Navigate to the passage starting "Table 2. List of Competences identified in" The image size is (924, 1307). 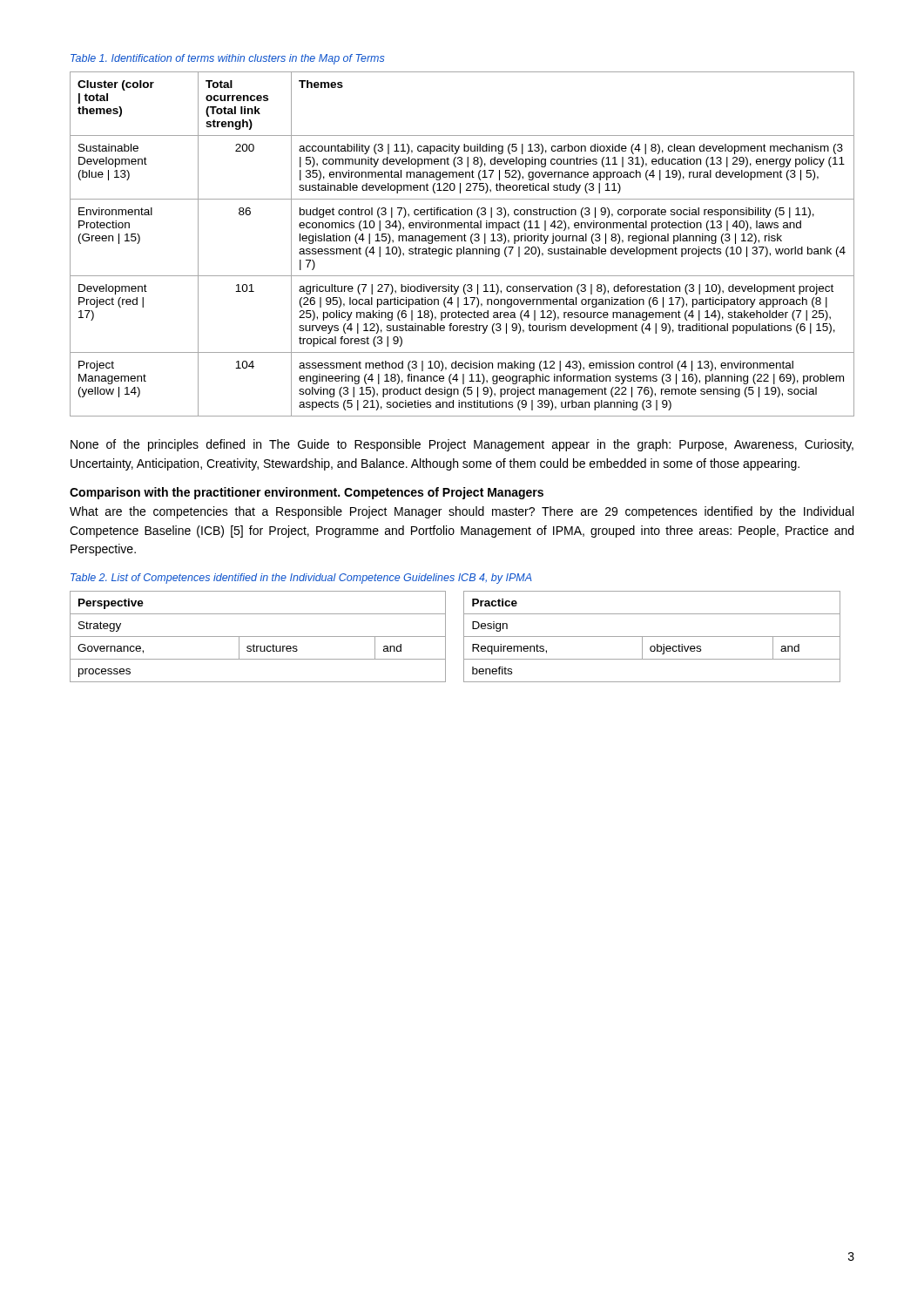coord(301,578)
